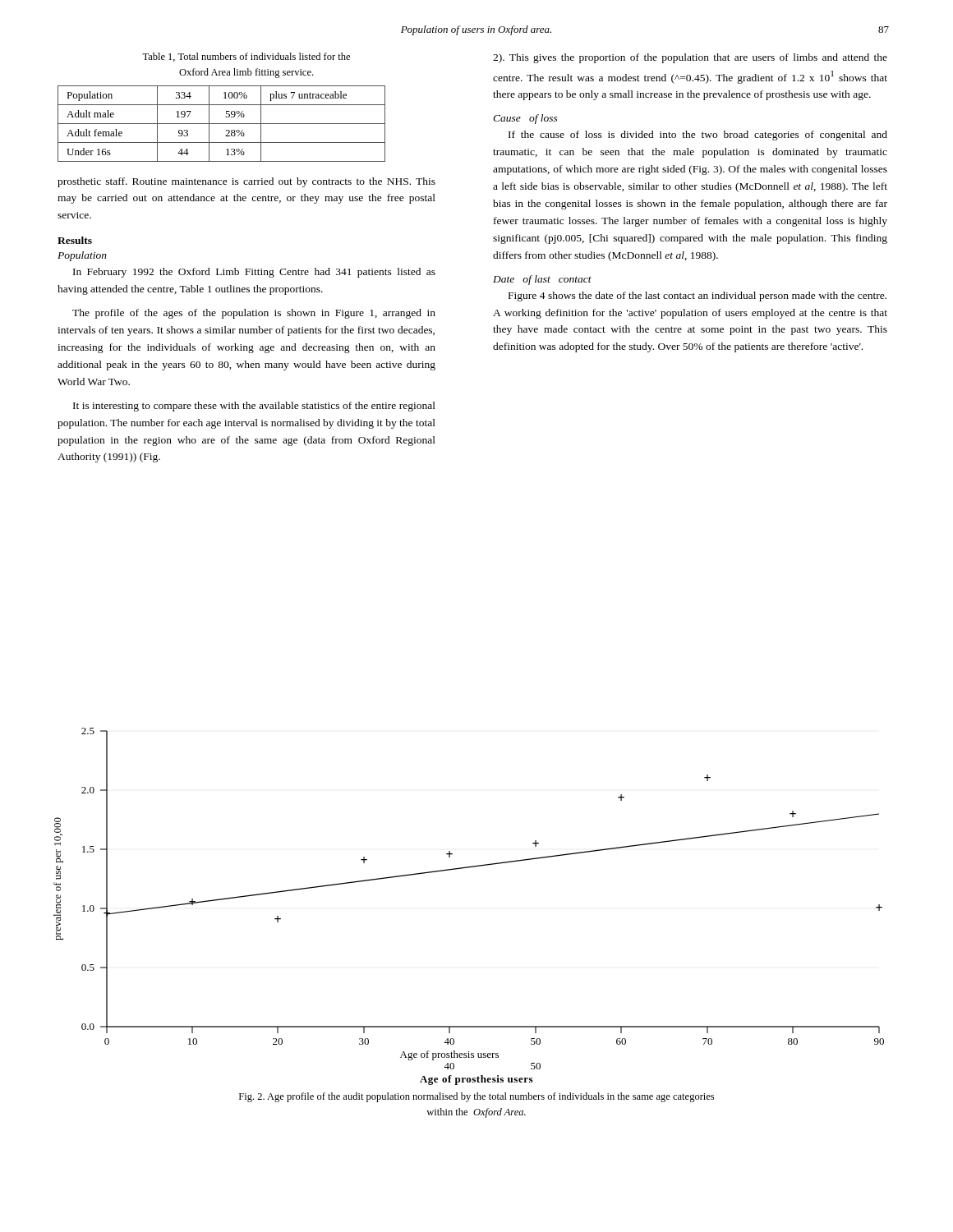Locate the text "Cause of loss"
The image size is (953, 1232).
(x=525, y=118)
